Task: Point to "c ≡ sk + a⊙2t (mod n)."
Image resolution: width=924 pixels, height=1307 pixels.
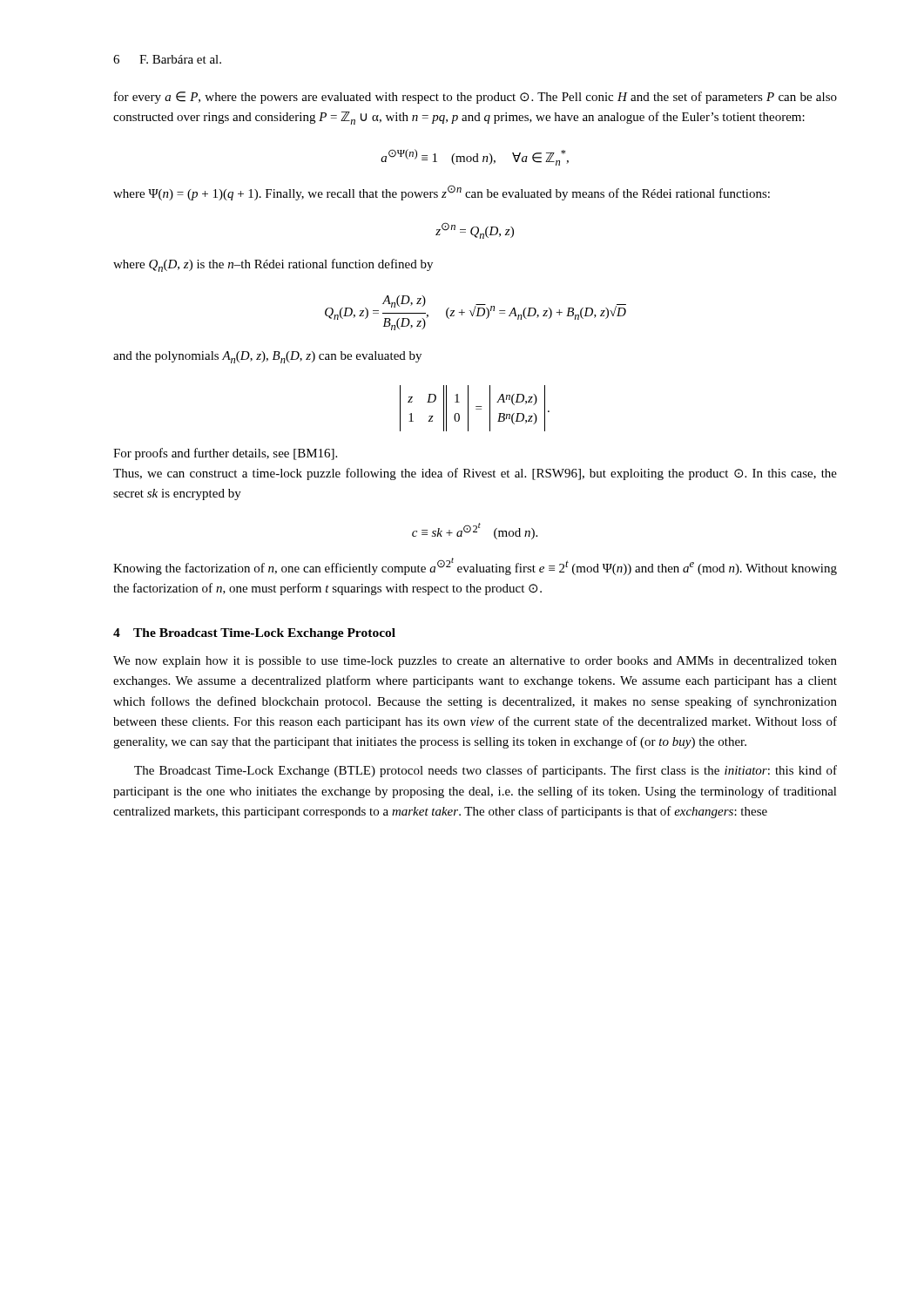Action: (475, 530)
